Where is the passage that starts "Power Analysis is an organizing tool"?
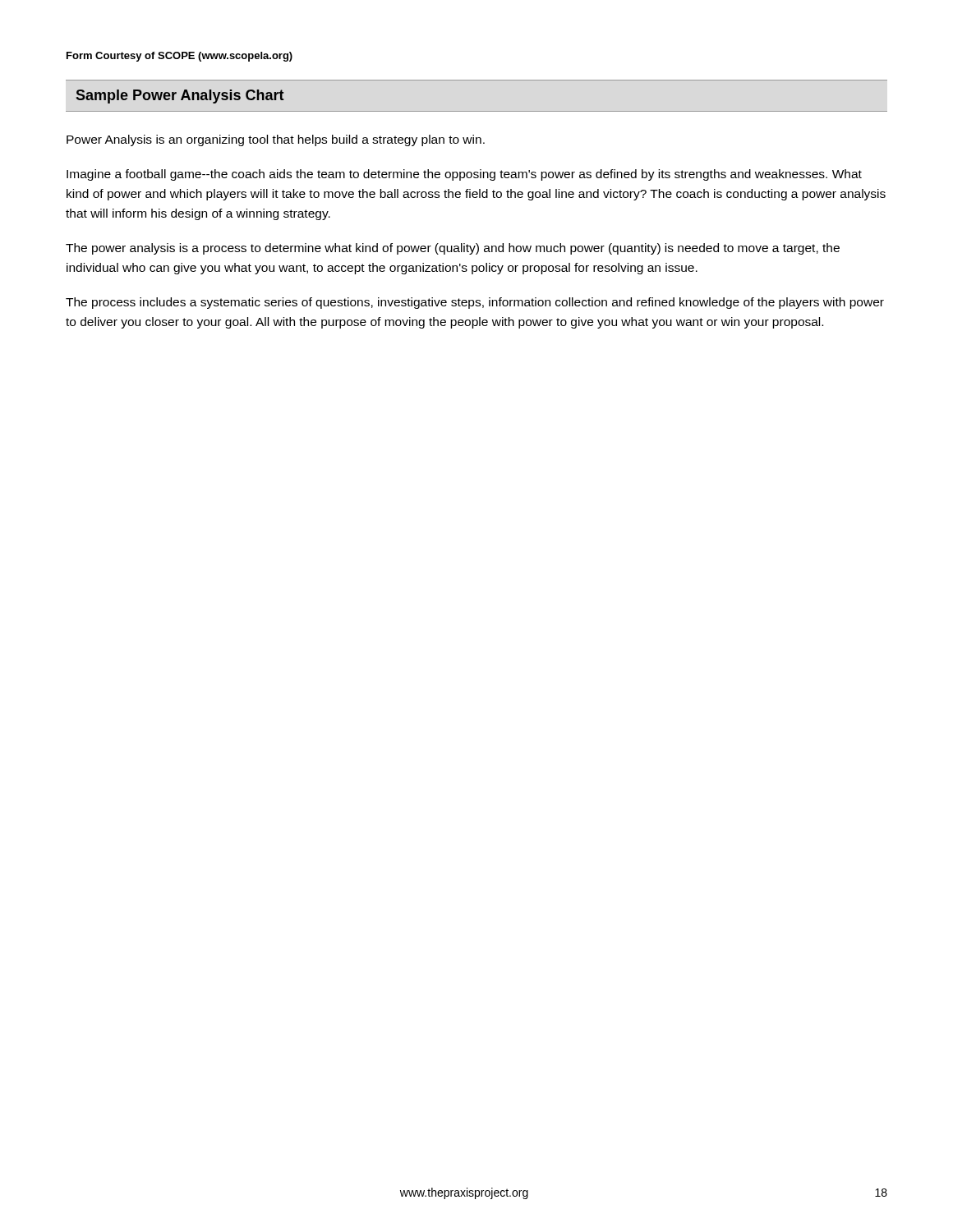The width and height of the screenshot is (953, 1232). 276,139
